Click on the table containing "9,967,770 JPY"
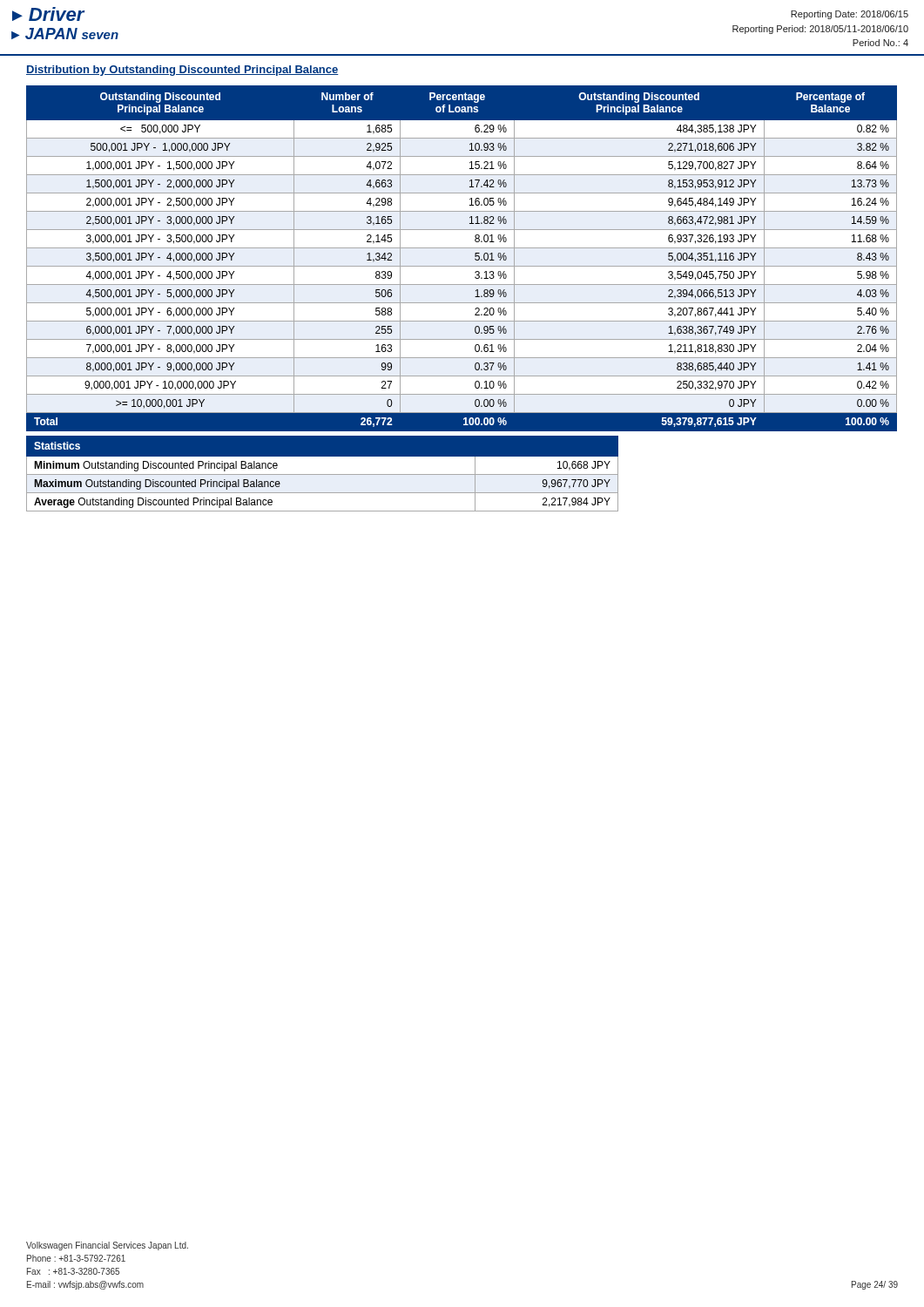 (x=322, y=474)
